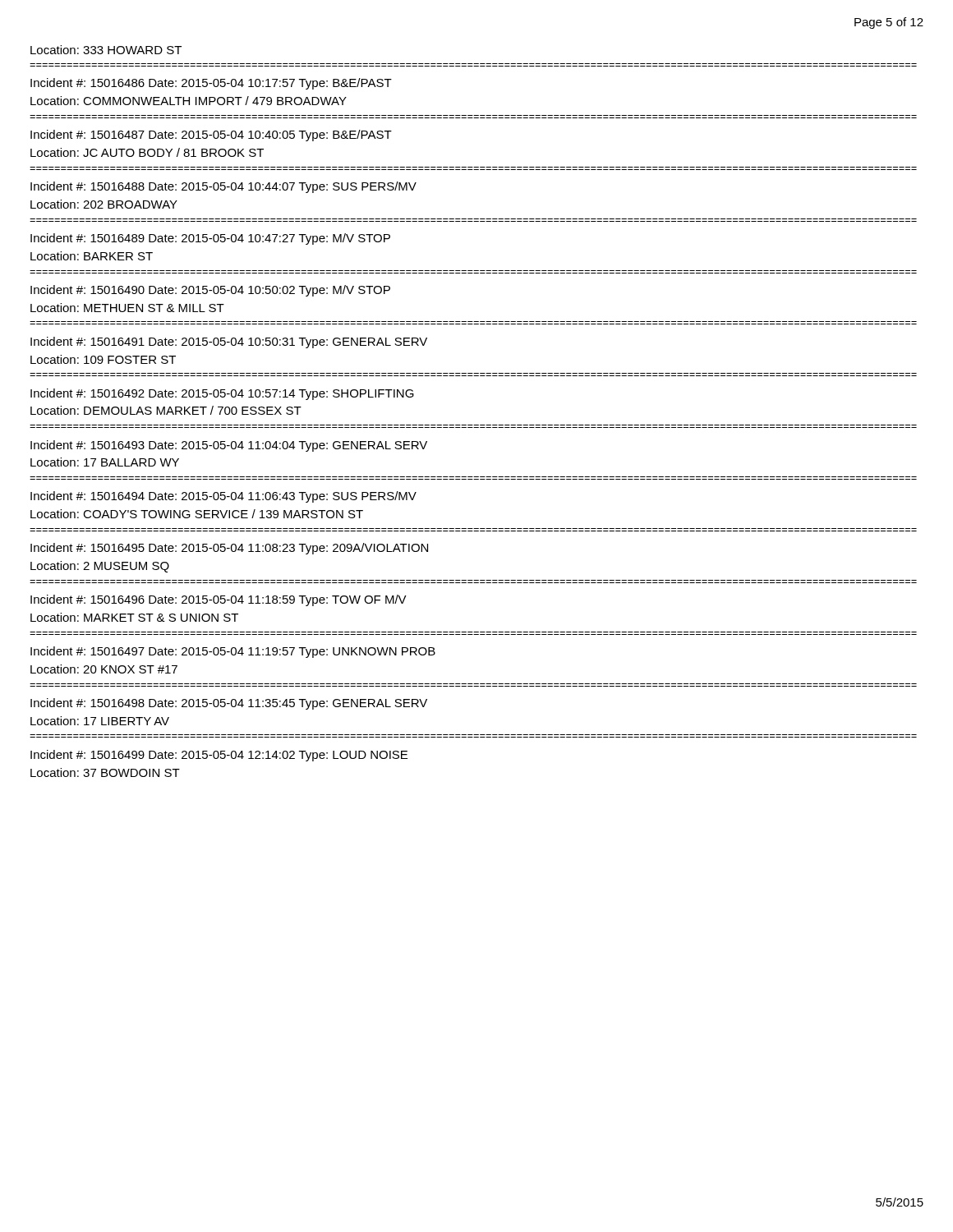Viewport: 953px width, 1232px height.
Task: Find the text starting "Incident #: 15016491"
Action: [x=229, y=342]
